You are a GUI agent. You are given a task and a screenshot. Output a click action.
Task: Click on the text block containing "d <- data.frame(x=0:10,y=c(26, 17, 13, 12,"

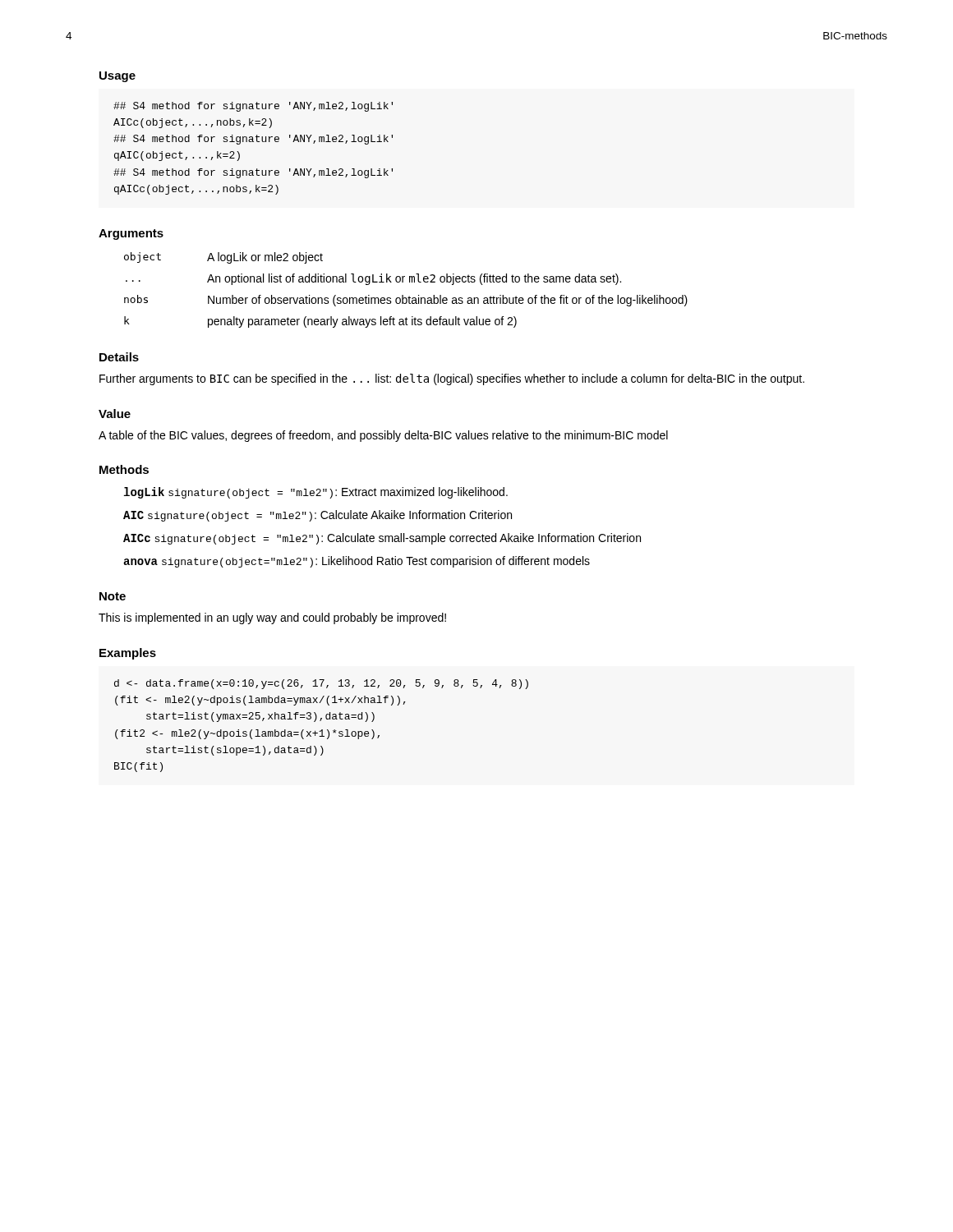click(321, 684)
